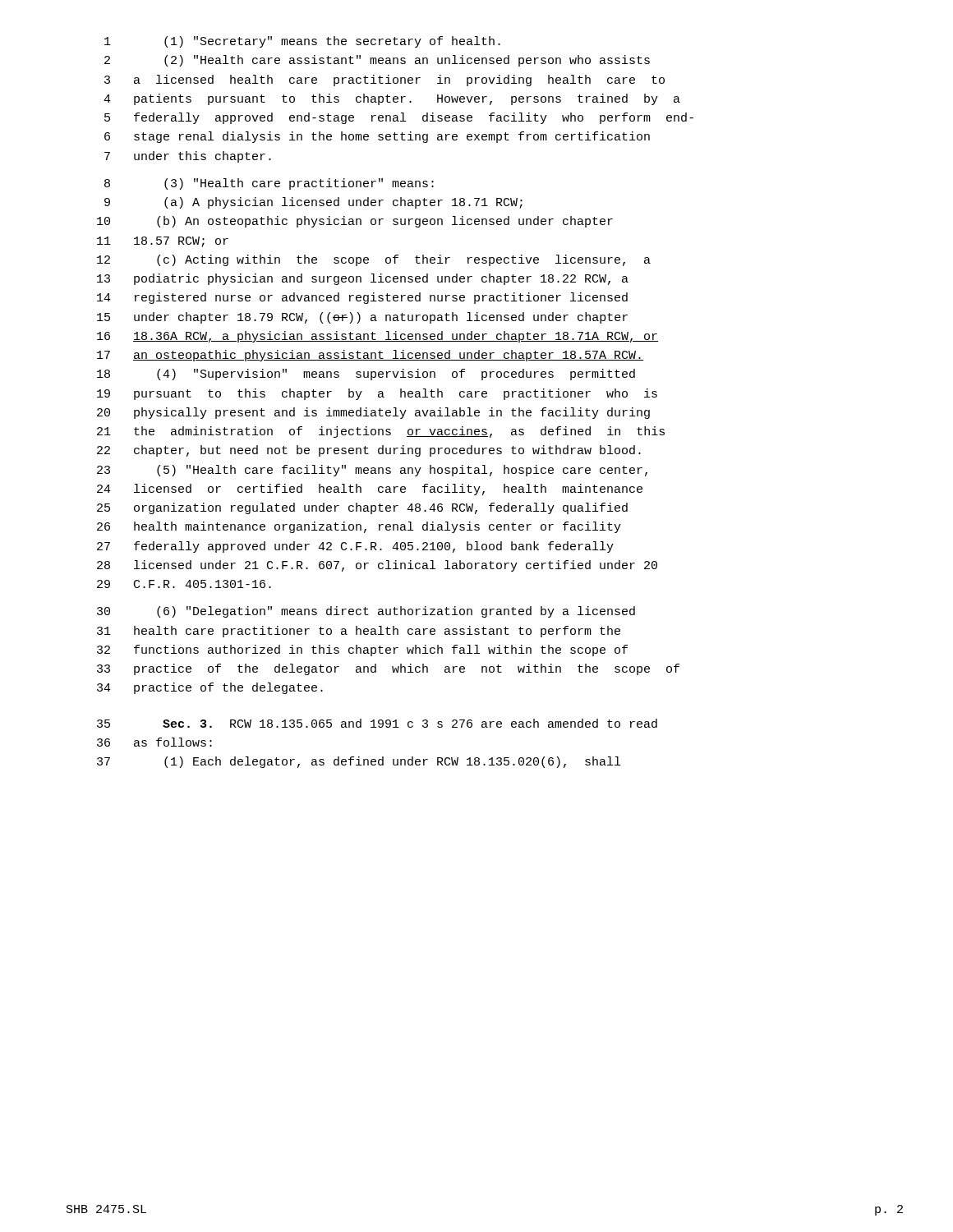Select the list item with the text "21 the administration of injections or"

(x=485, y=432)
